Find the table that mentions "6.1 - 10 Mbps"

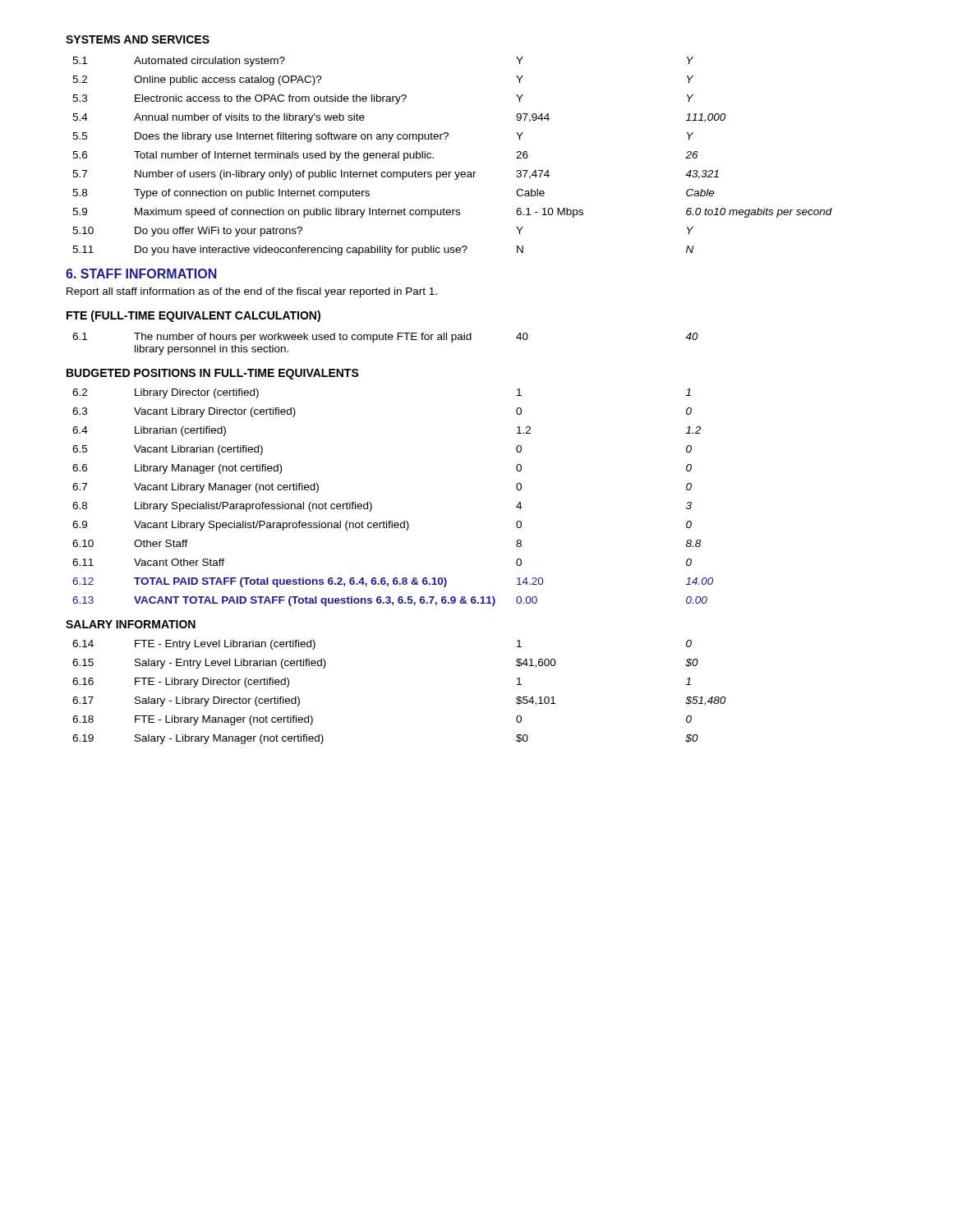tap(476, 155)
